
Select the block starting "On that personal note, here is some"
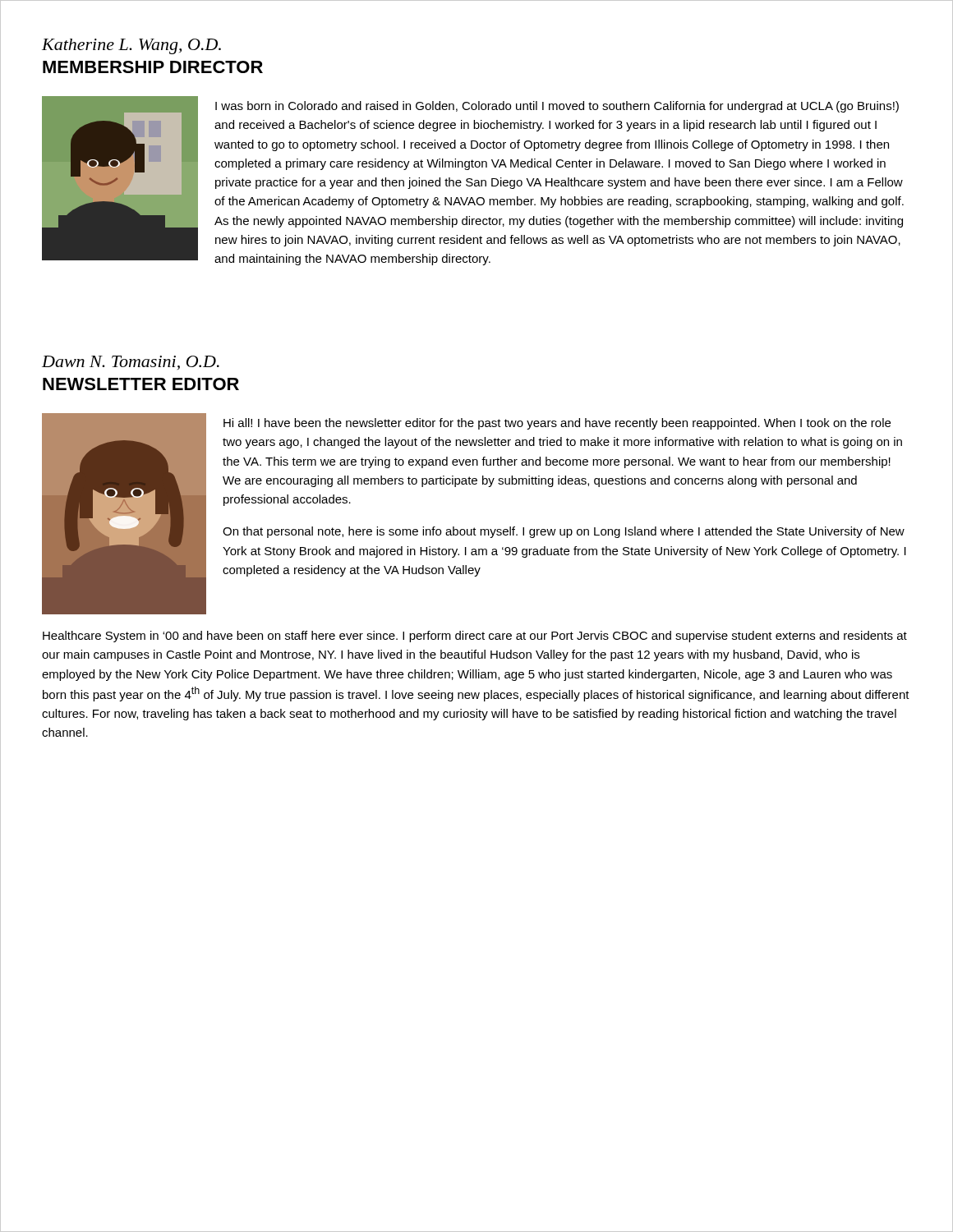coord(565,550)
